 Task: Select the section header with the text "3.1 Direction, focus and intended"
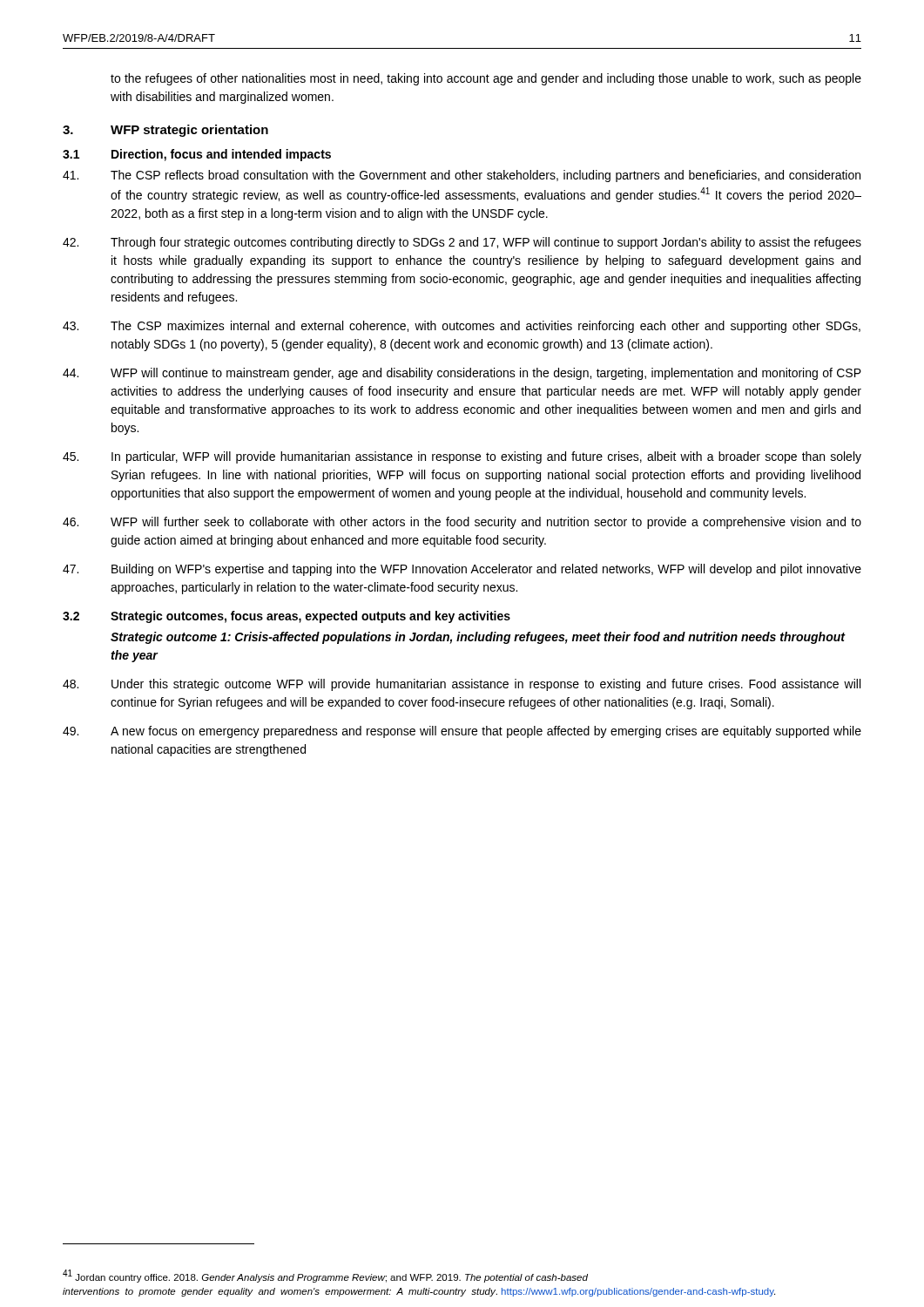(x=197, y=154)
